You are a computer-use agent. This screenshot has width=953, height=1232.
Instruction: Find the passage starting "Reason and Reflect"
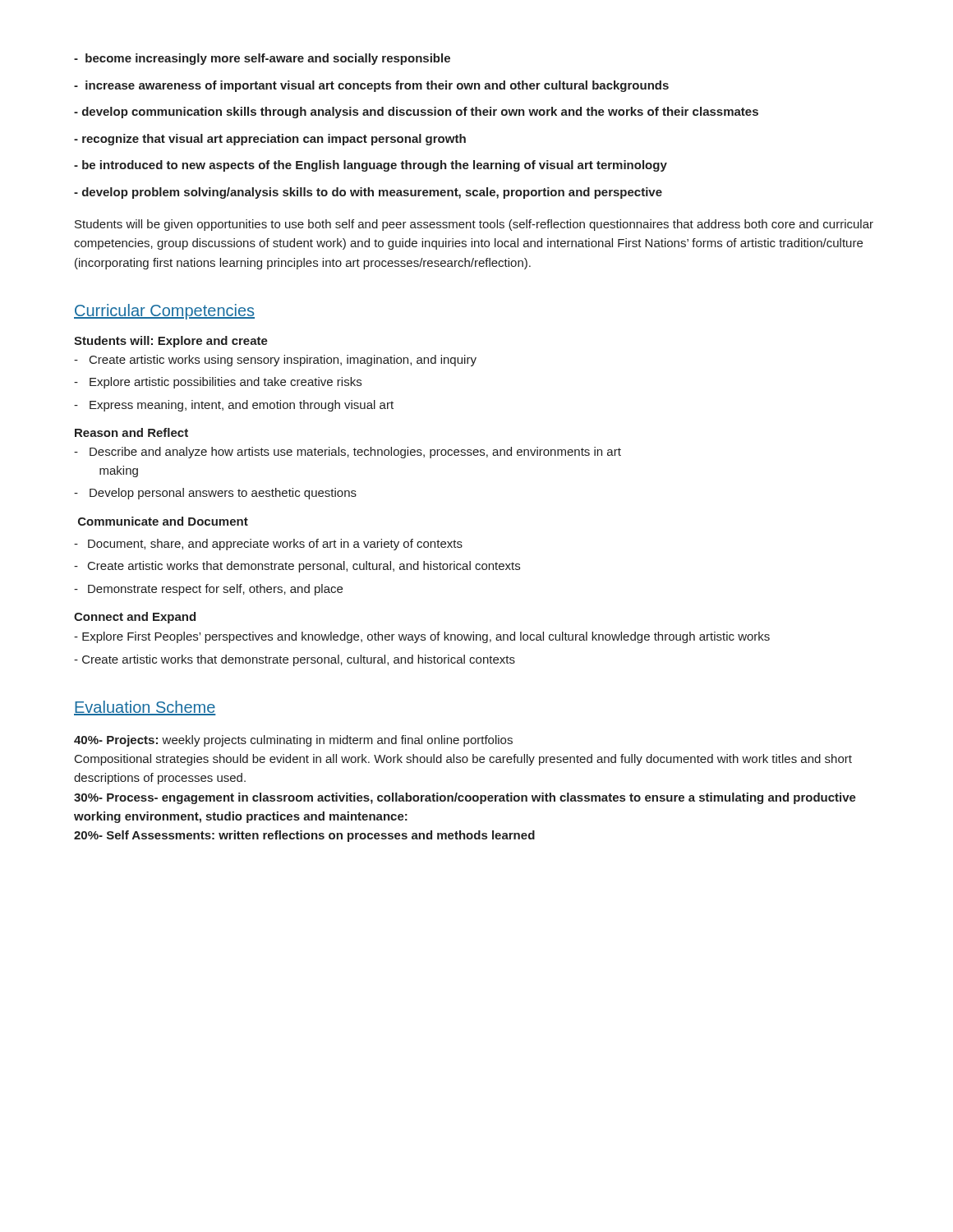pos(131,433)
